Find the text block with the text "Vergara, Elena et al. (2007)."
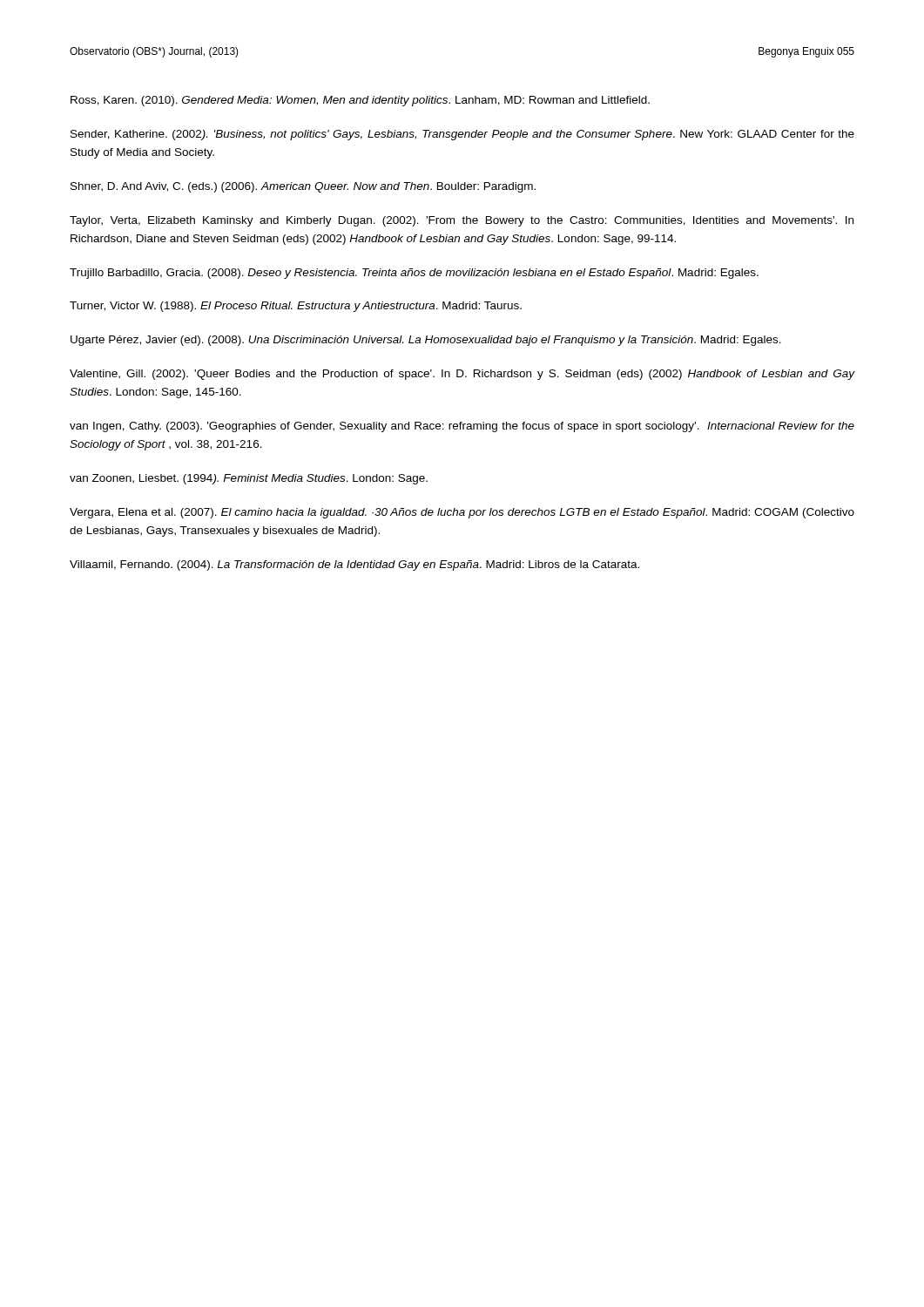 pos(462,521)
